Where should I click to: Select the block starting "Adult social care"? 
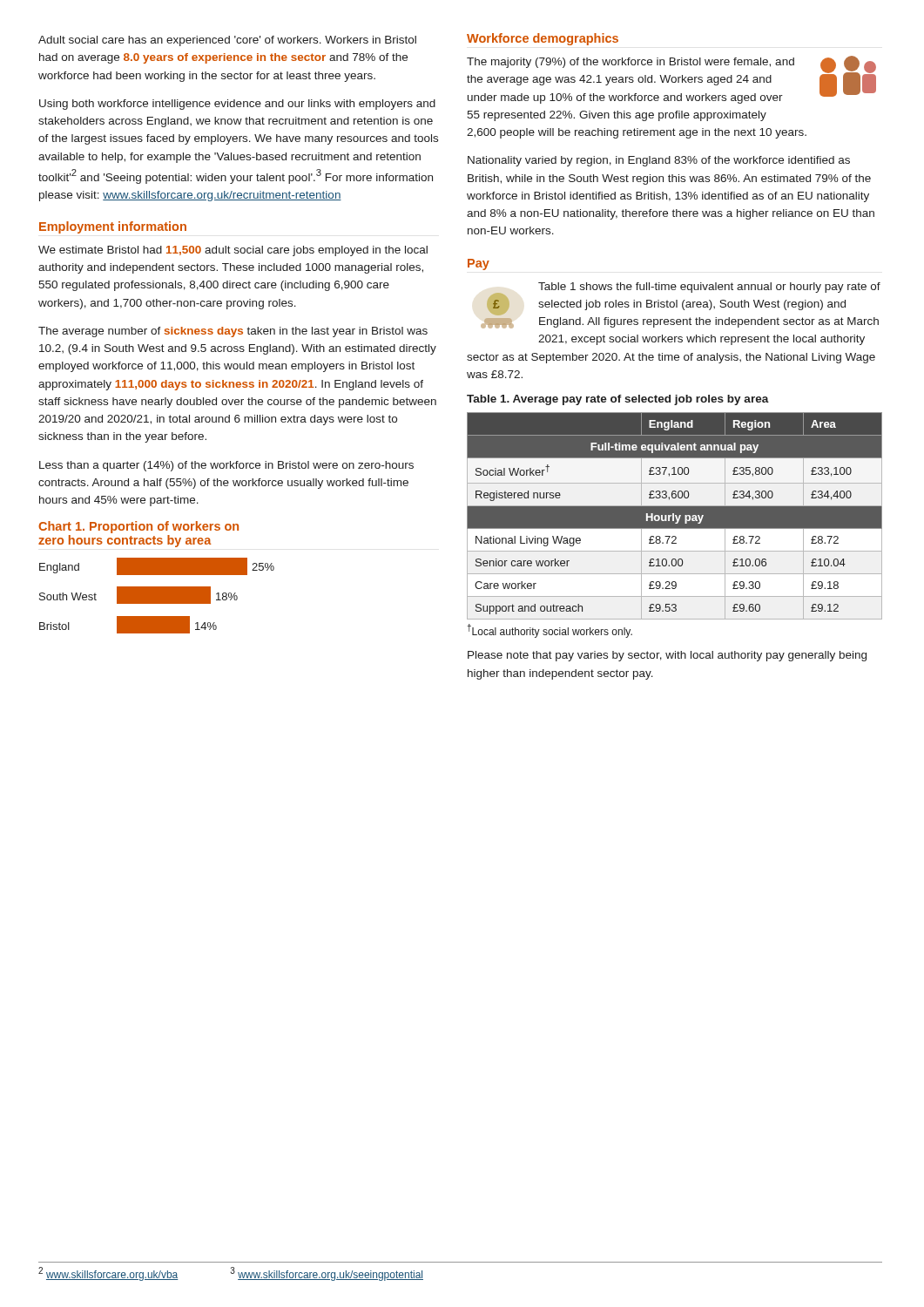pyautogui.click(x=228, y=57)
